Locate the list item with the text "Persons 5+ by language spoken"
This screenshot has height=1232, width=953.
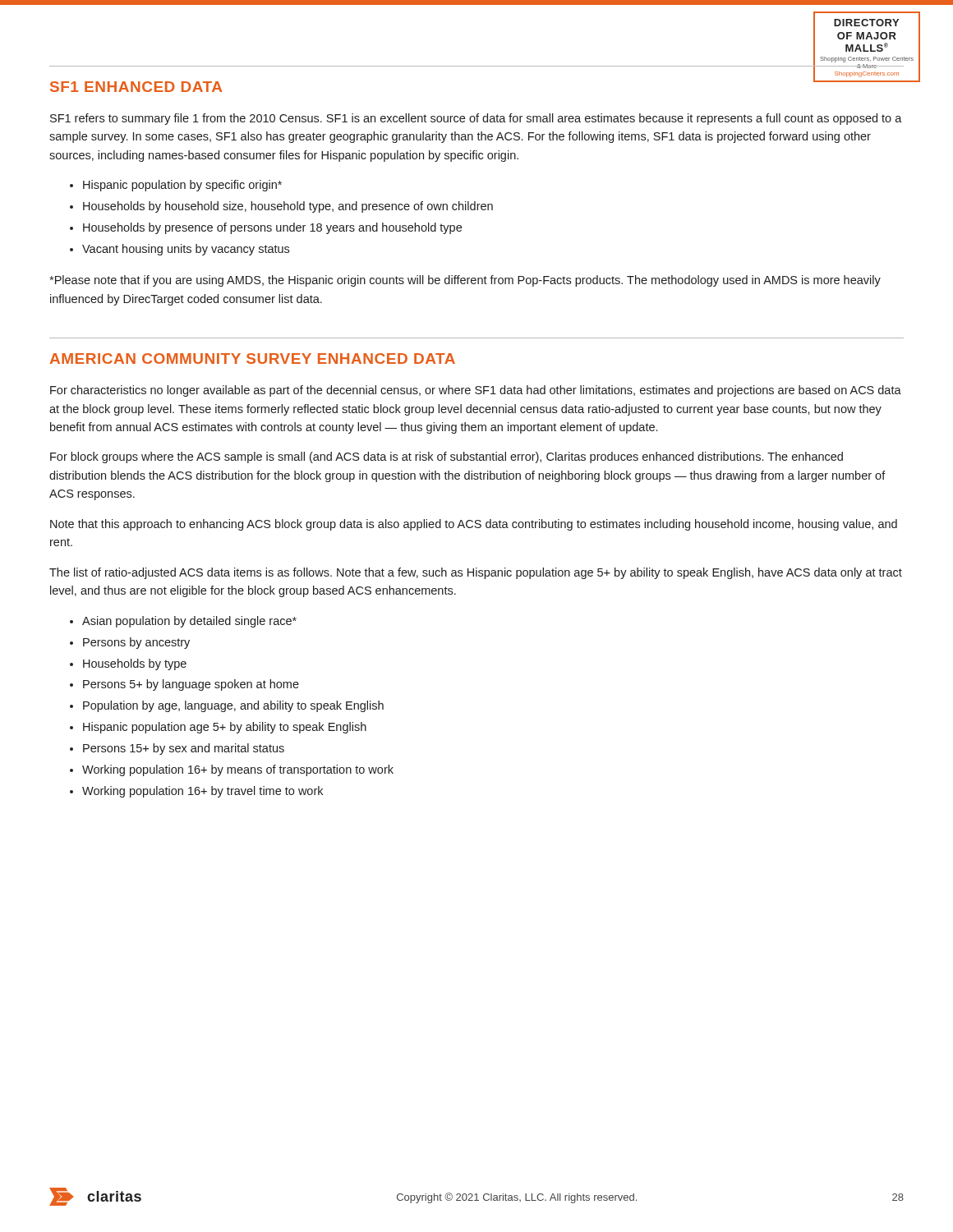coord(191,685)
